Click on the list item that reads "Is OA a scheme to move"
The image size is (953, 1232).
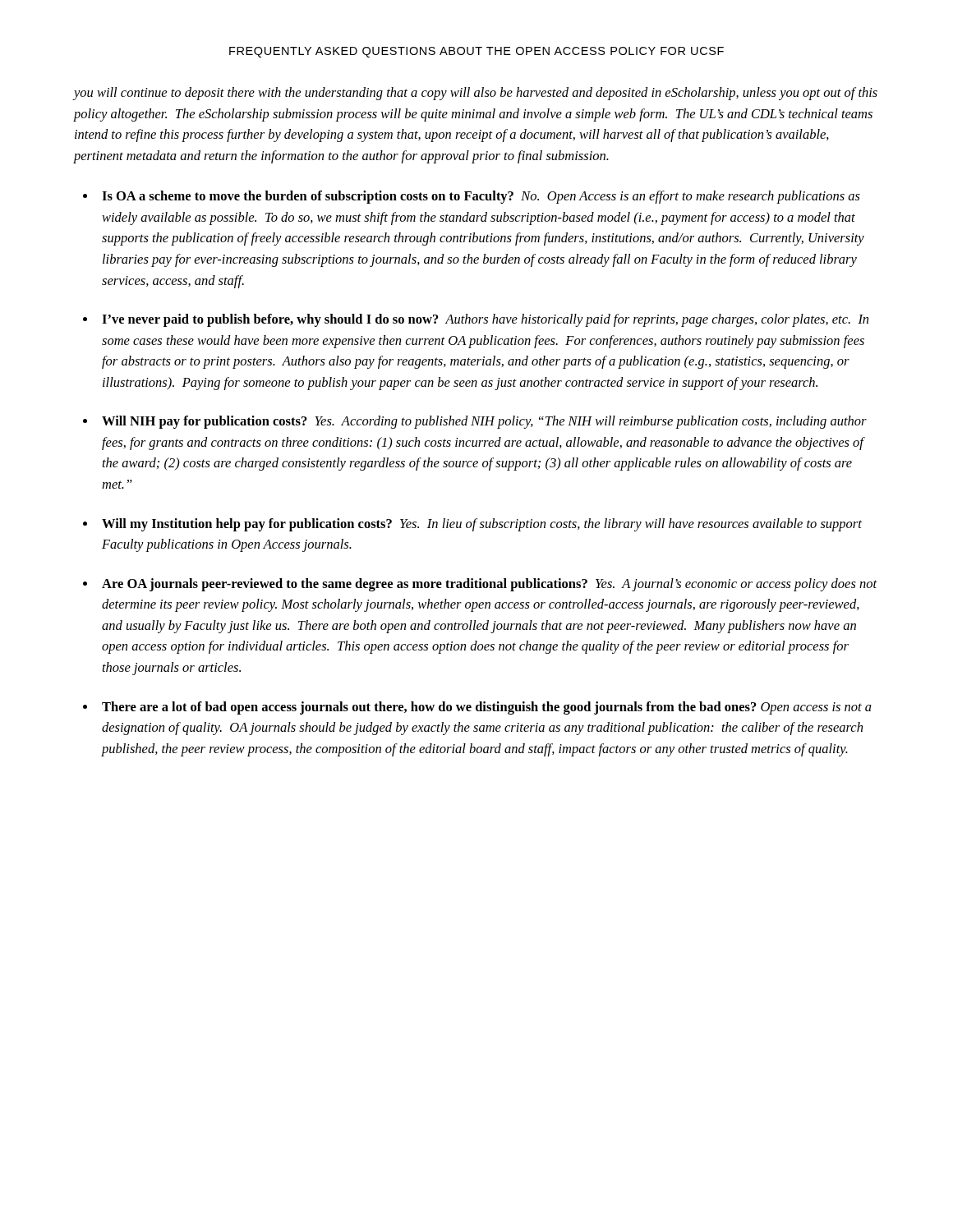click(483, 238)
